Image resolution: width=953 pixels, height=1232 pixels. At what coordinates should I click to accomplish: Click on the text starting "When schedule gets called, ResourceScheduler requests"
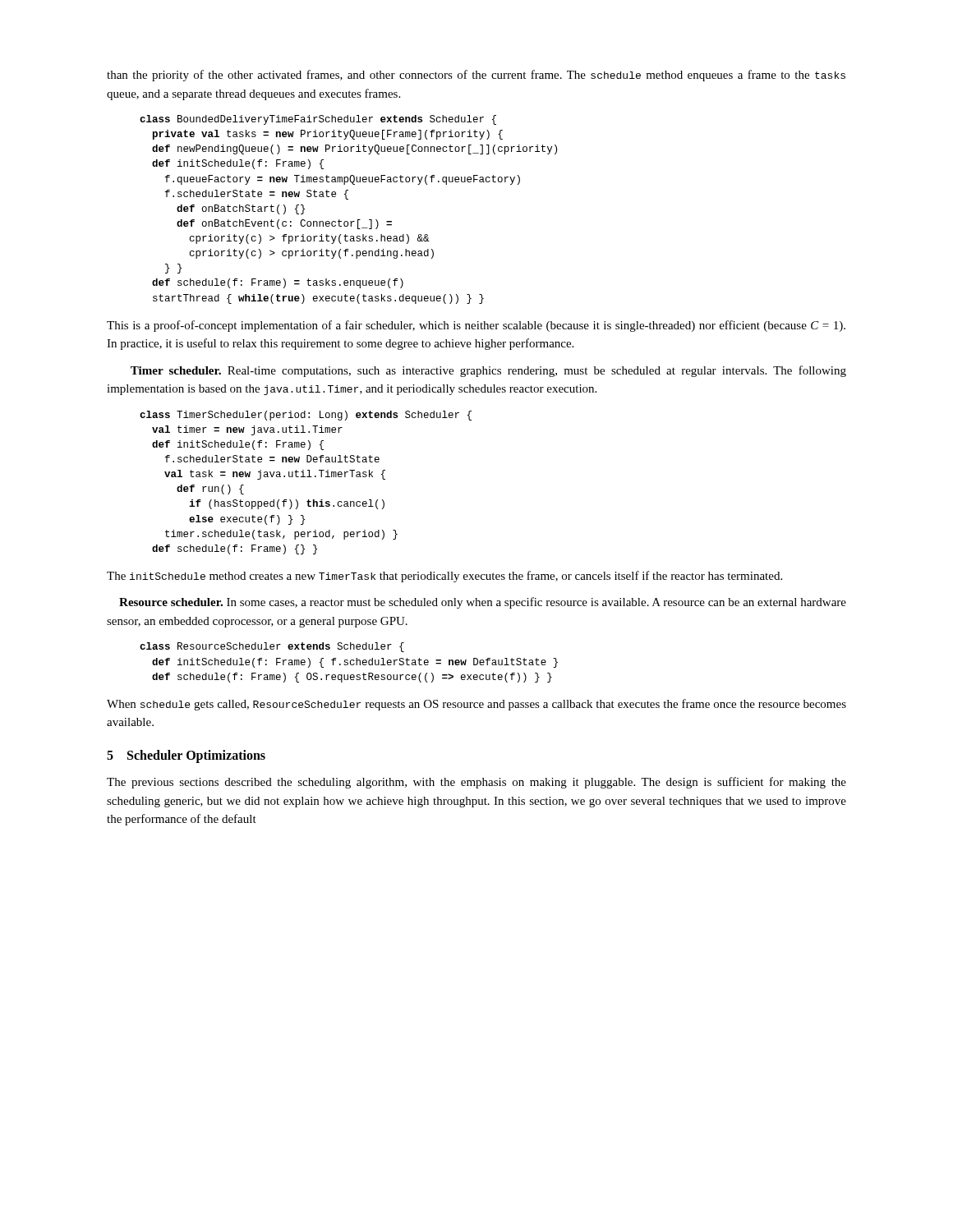476,713
